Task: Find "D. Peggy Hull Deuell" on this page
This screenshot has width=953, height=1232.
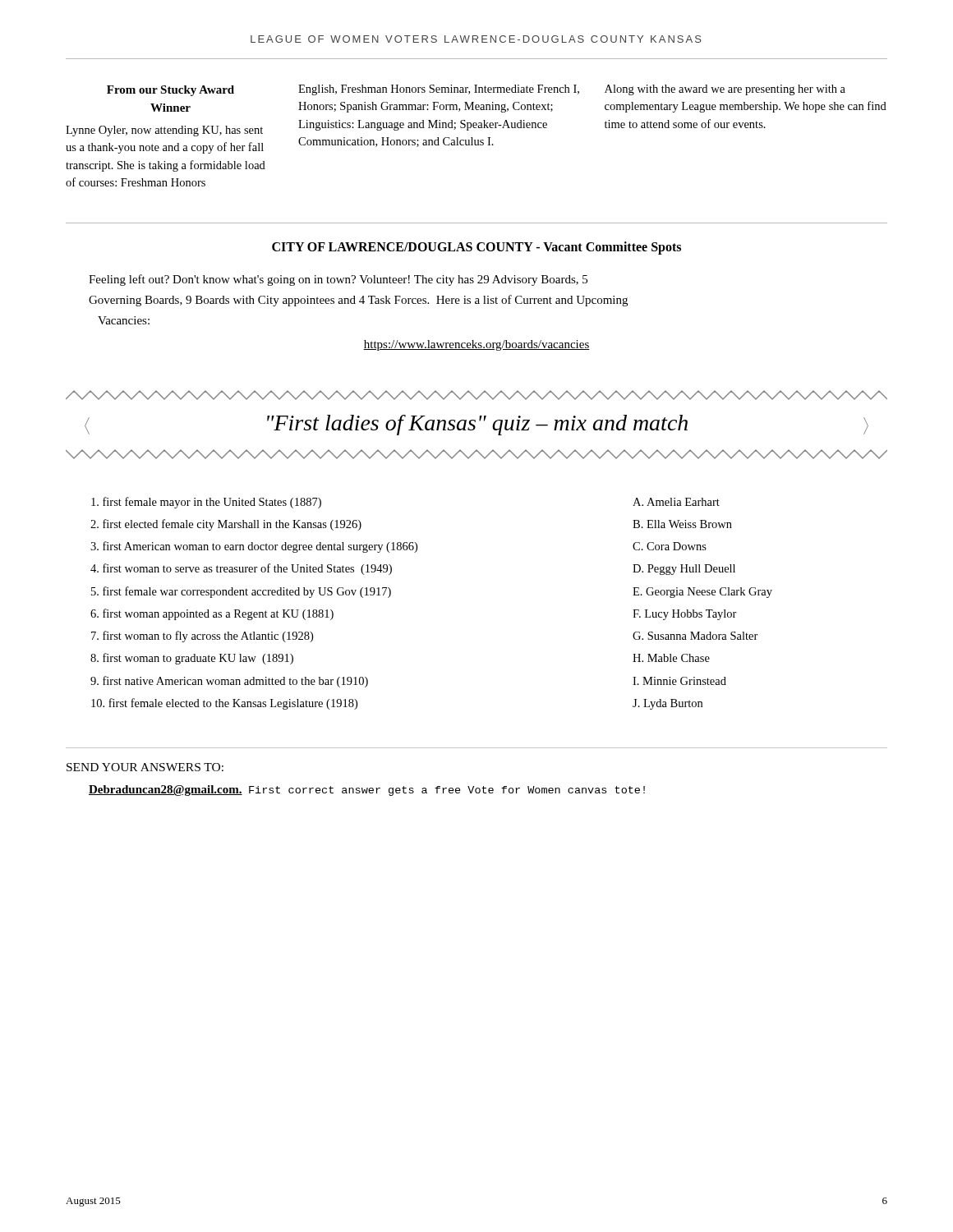Action: click(684, 569)
